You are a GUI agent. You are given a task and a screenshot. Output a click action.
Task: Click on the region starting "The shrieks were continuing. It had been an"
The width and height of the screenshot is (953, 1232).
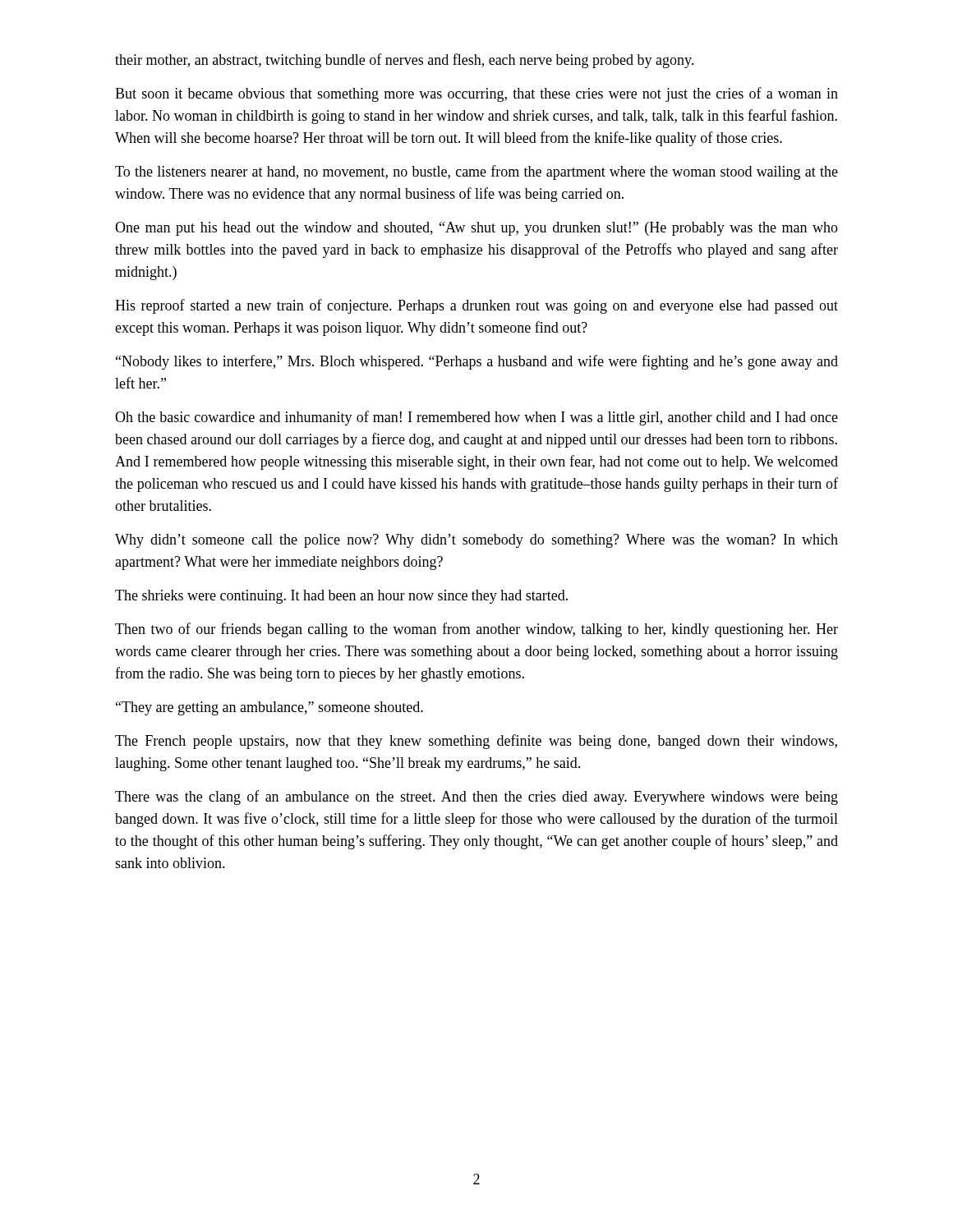click(342, 595)
